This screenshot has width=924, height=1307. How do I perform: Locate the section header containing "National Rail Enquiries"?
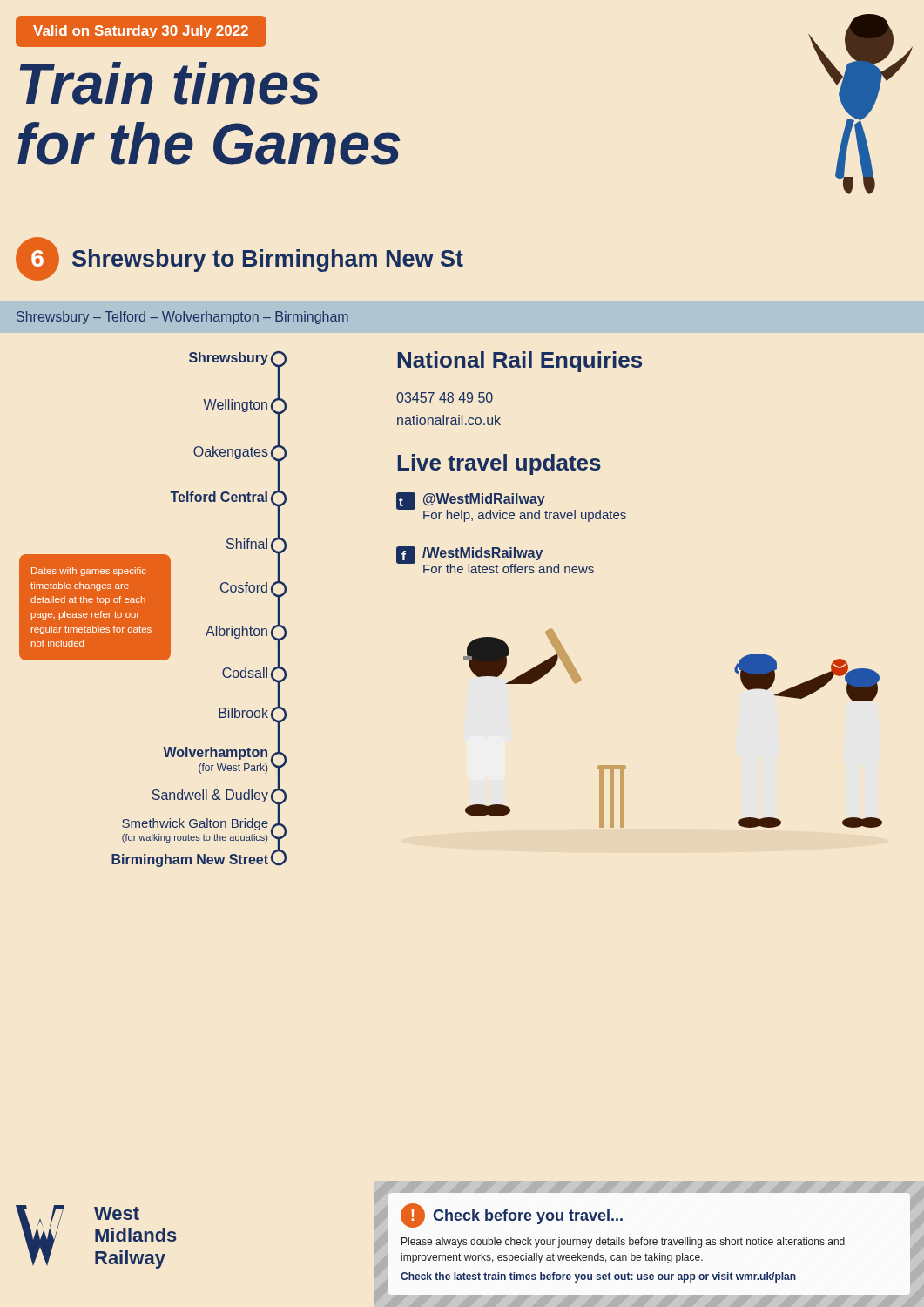[520, 360]
